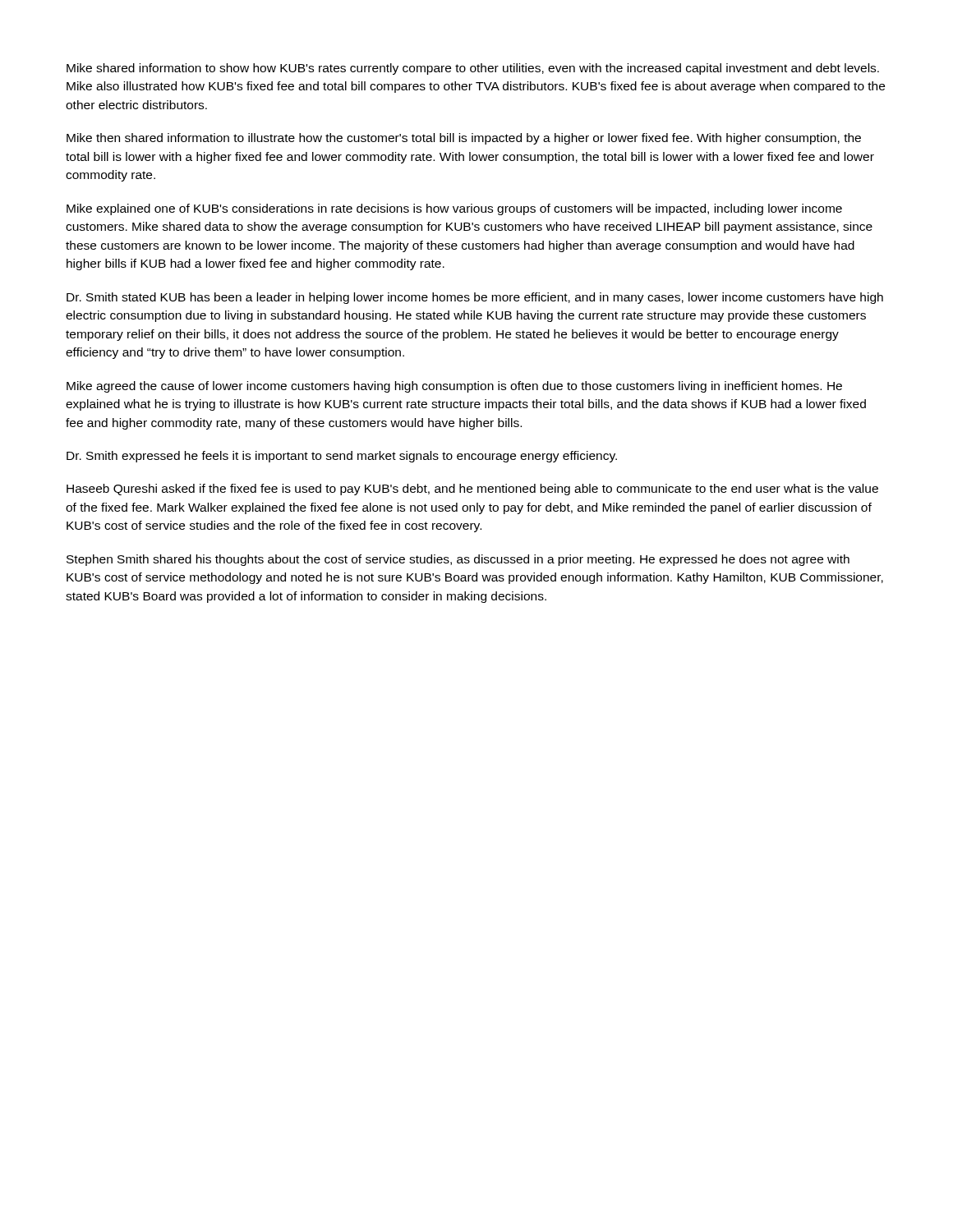Point to the passage starting "Mike explained one of KUB's considerations"
Viewport: 953px width, 1232px height.
click(x=469, y=236)
